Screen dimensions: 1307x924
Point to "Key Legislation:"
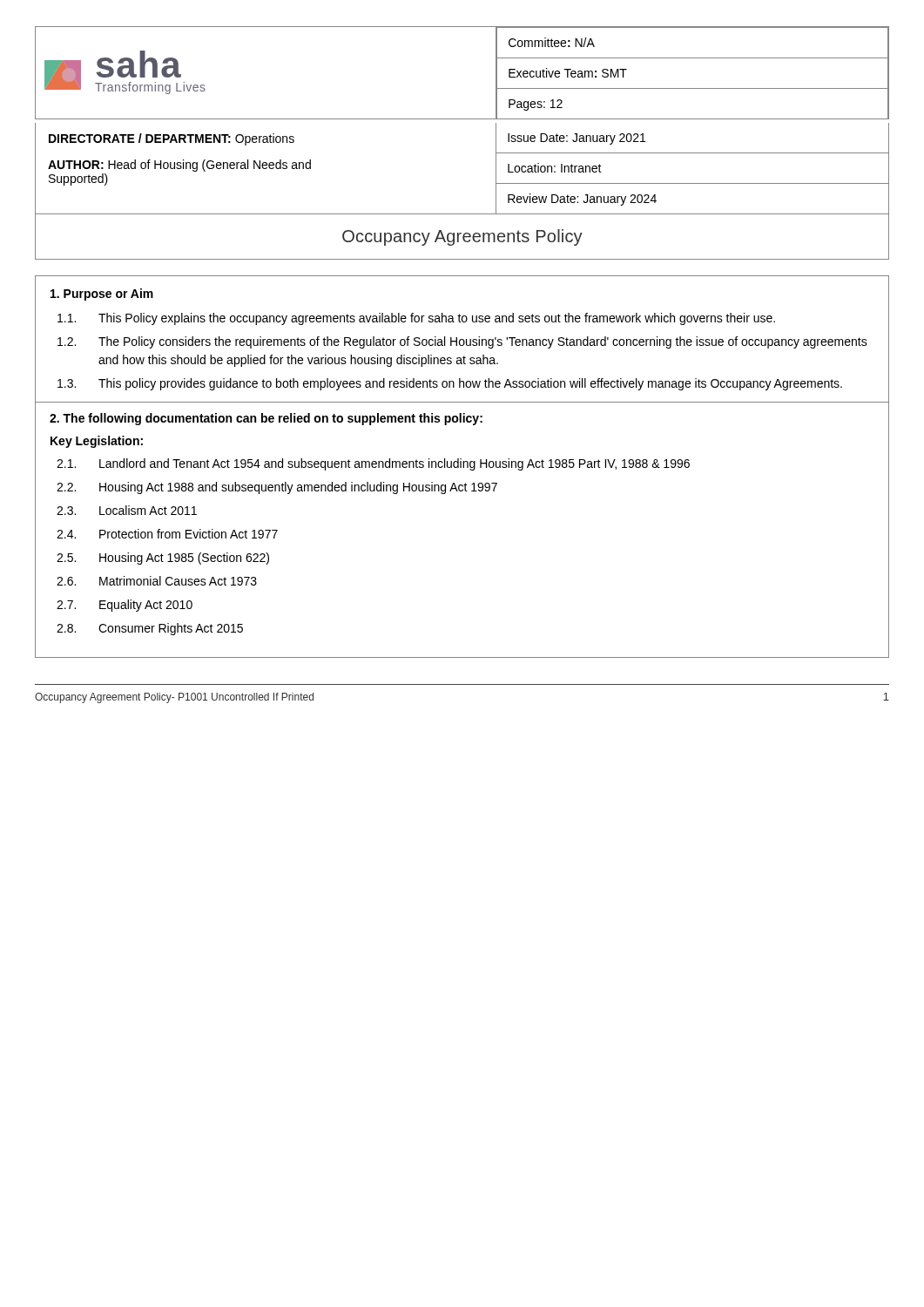coord(97,441)
